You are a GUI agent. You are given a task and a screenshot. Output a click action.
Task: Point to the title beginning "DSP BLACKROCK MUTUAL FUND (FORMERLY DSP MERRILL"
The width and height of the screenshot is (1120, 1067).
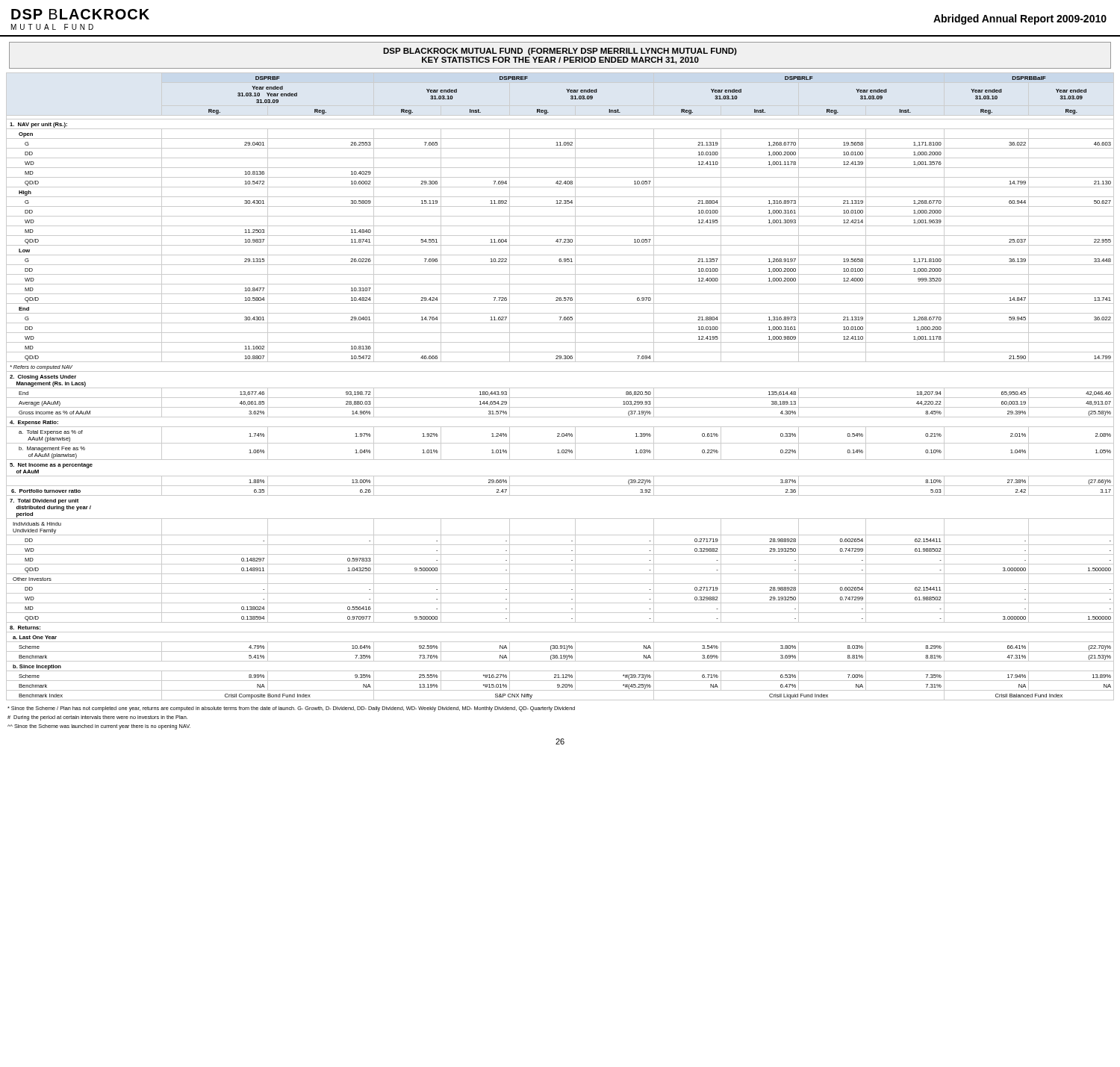(560, 55)
